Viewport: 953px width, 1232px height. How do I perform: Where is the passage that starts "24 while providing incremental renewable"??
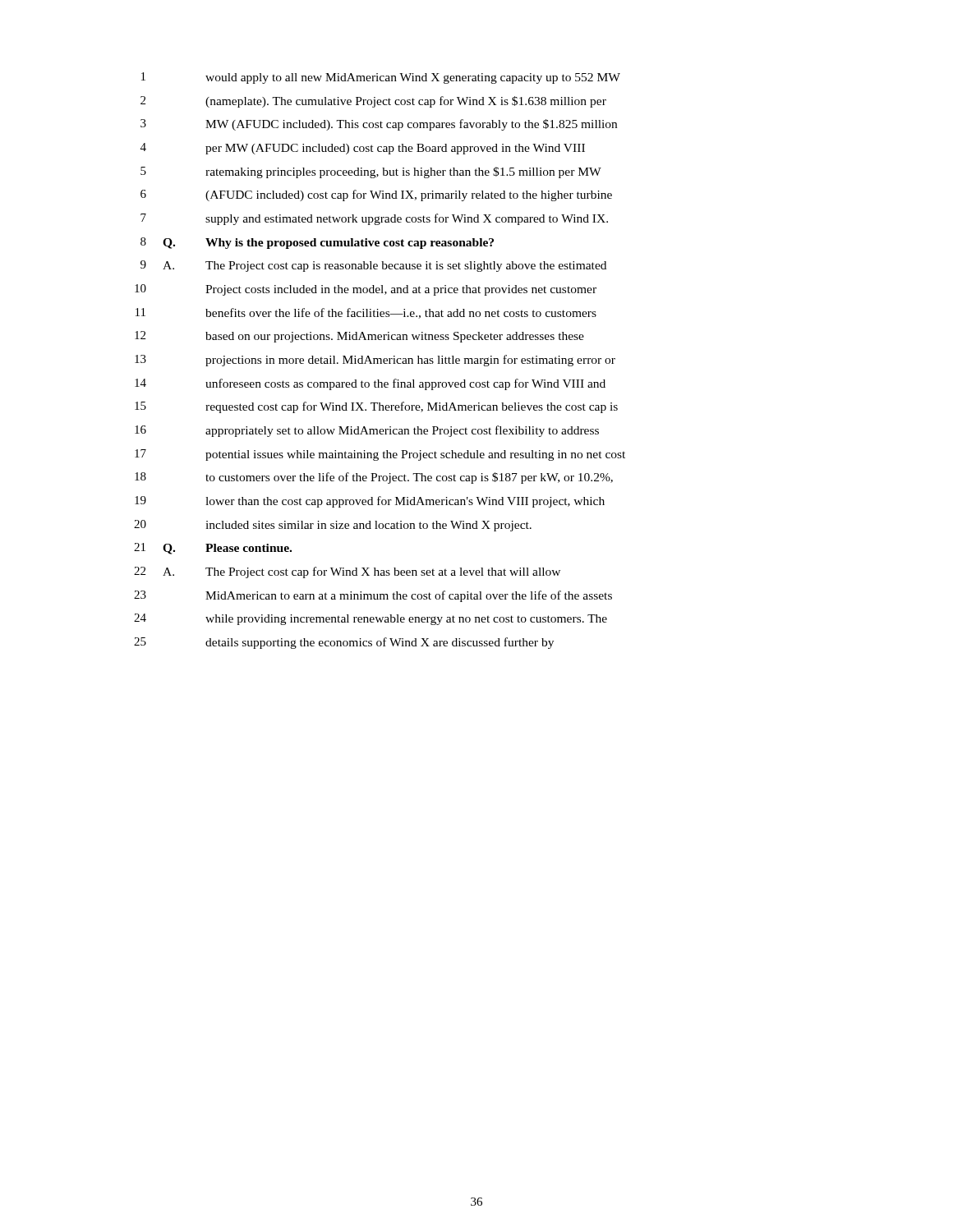pyautogui.click(x=476, y=619)
